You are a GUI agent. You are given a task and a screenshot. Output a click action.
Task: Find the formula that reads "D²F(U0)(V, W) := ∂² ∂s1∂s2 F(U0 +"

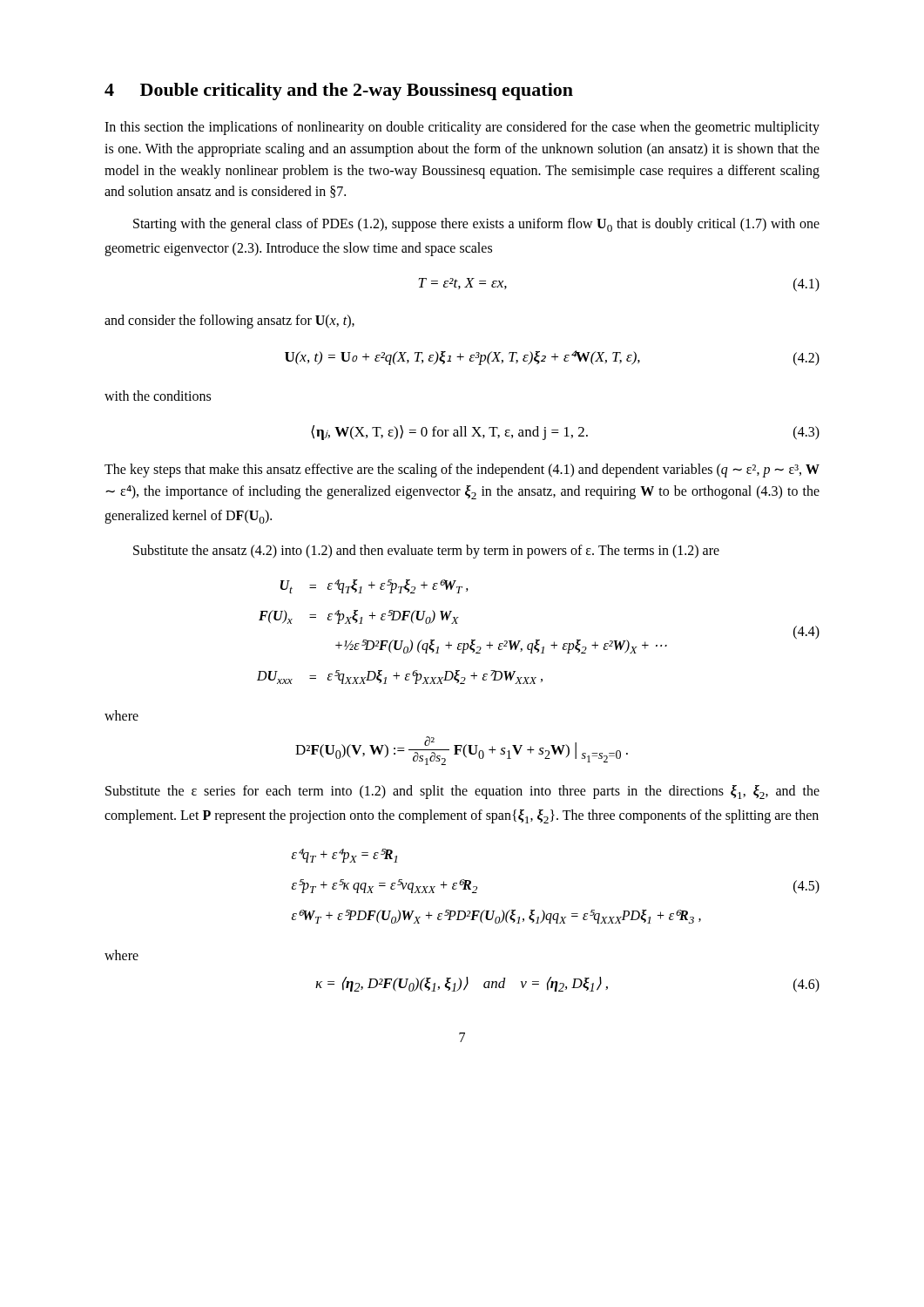pos(462,751)
